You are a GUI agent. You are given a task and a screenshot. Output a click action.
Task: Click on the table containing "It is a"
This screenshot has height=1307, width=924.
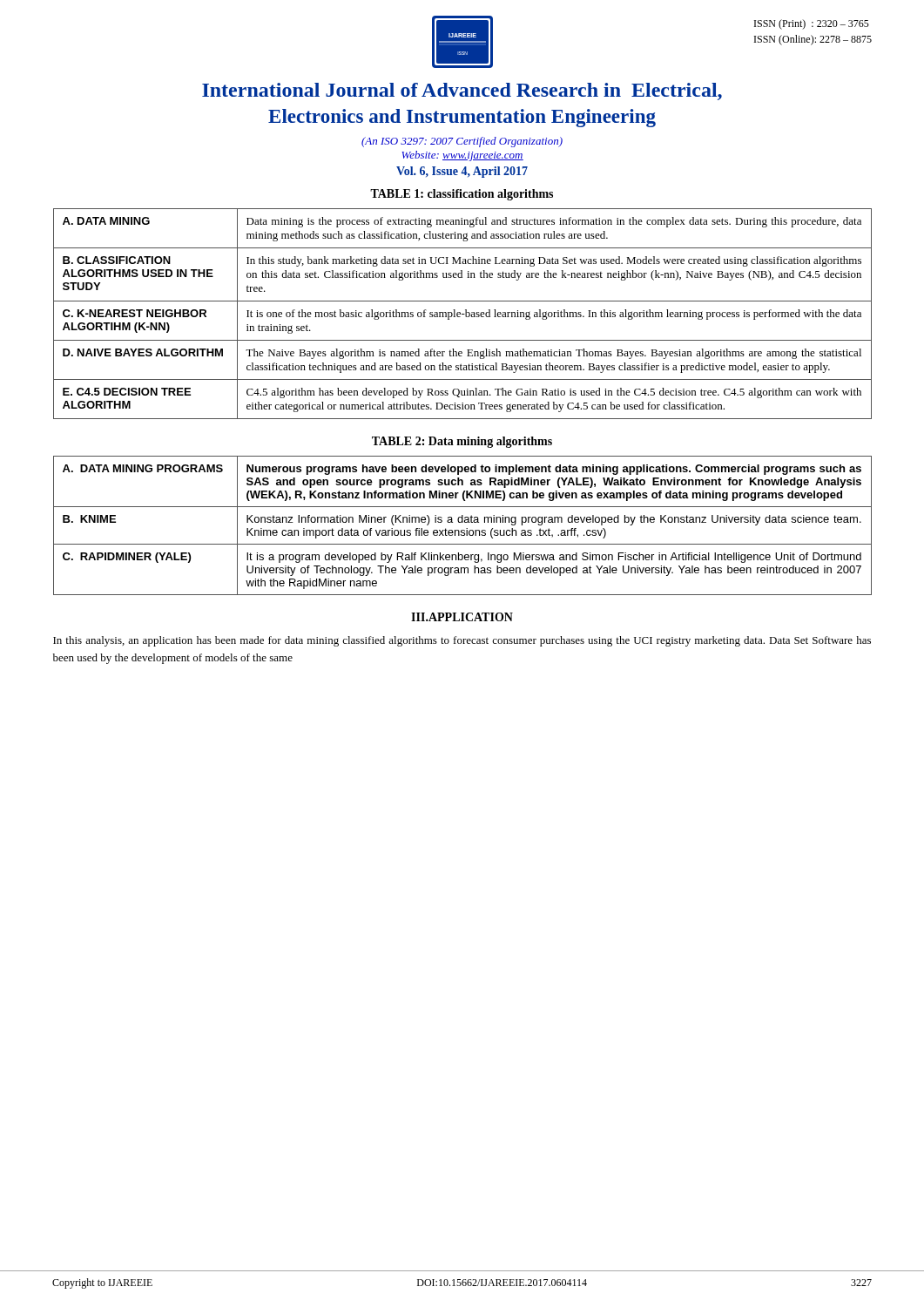pyautogui.click(x=462, y=525)
